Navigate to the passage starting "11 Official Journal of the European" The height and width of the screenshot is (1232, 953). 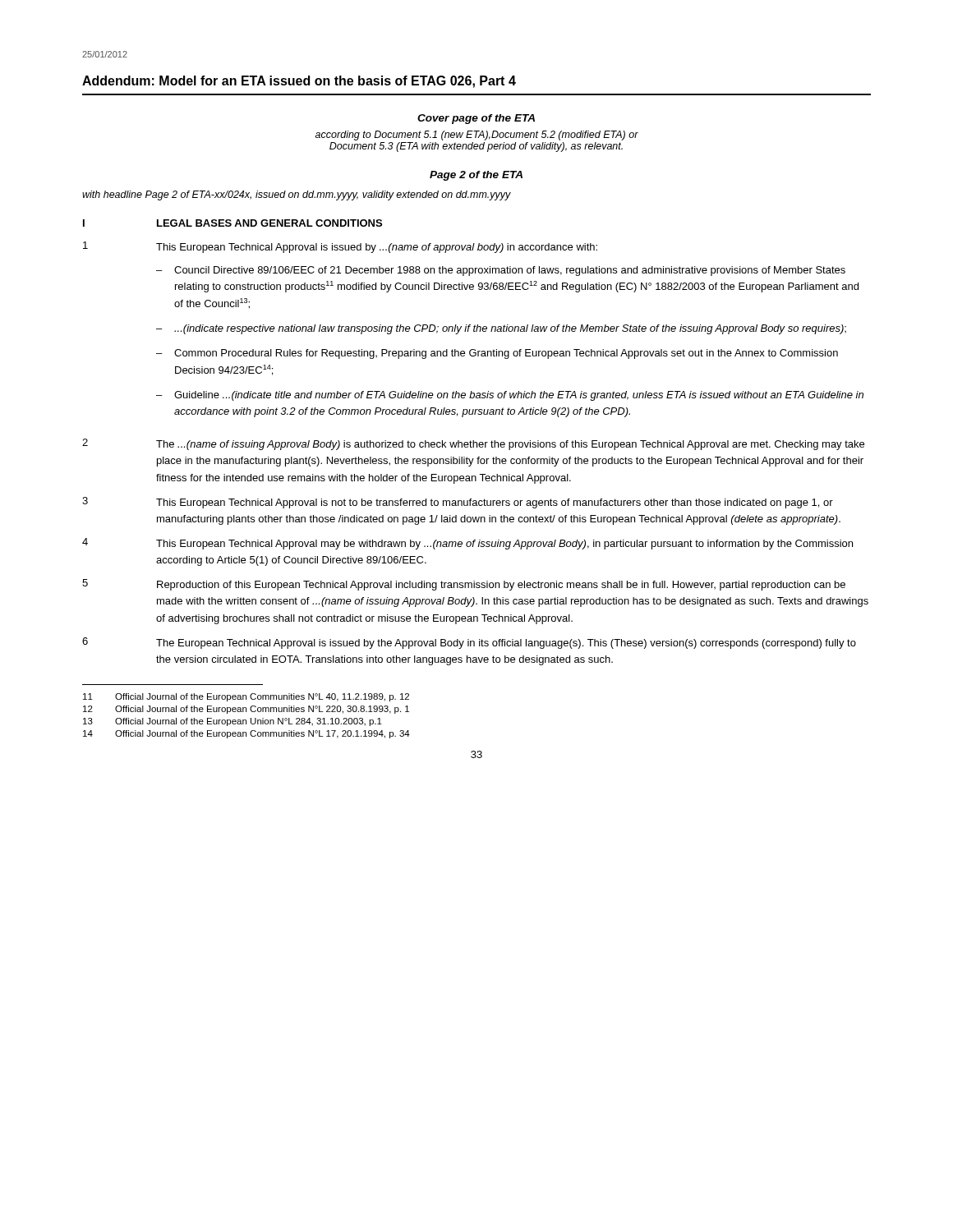click(246, 697)
